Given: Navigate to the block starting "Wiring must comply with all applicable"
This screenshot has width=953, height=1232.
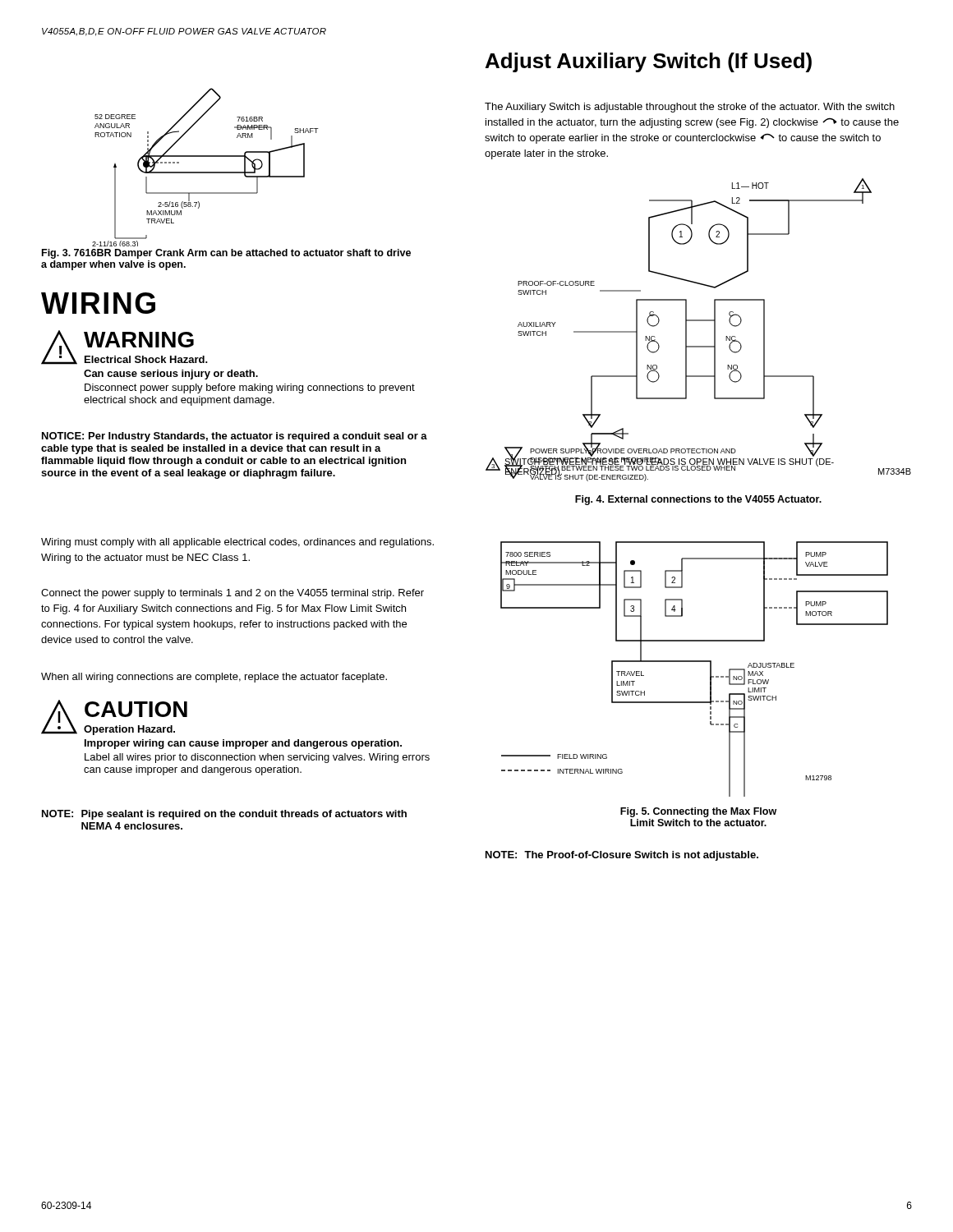Looking at the screenshot, I should [238, 550].
